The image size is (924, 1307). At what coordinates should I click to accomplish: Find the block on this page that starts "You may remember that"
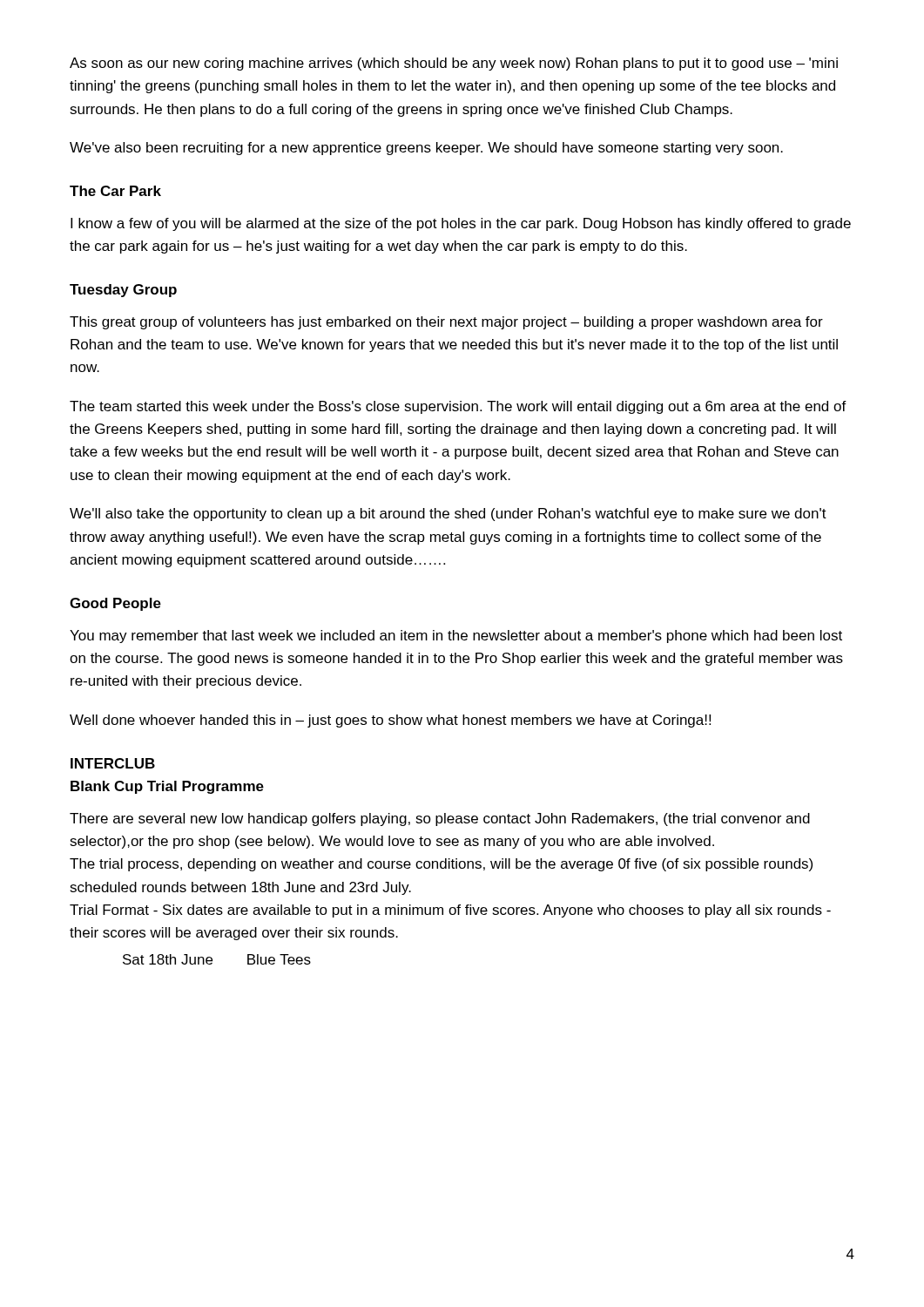point(456,658)
